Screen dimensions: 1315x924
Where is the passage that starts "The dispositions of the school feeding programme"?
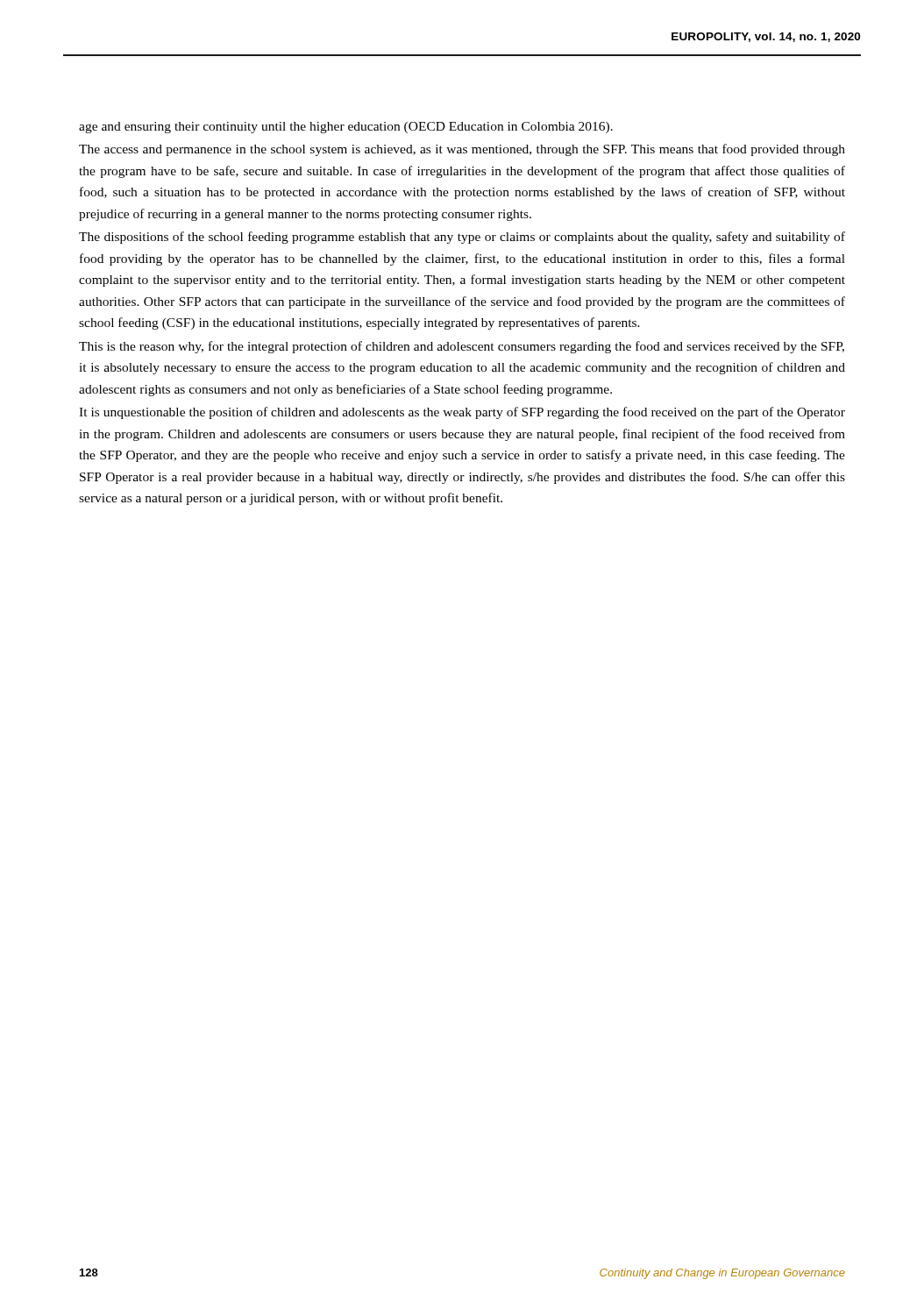462,280
